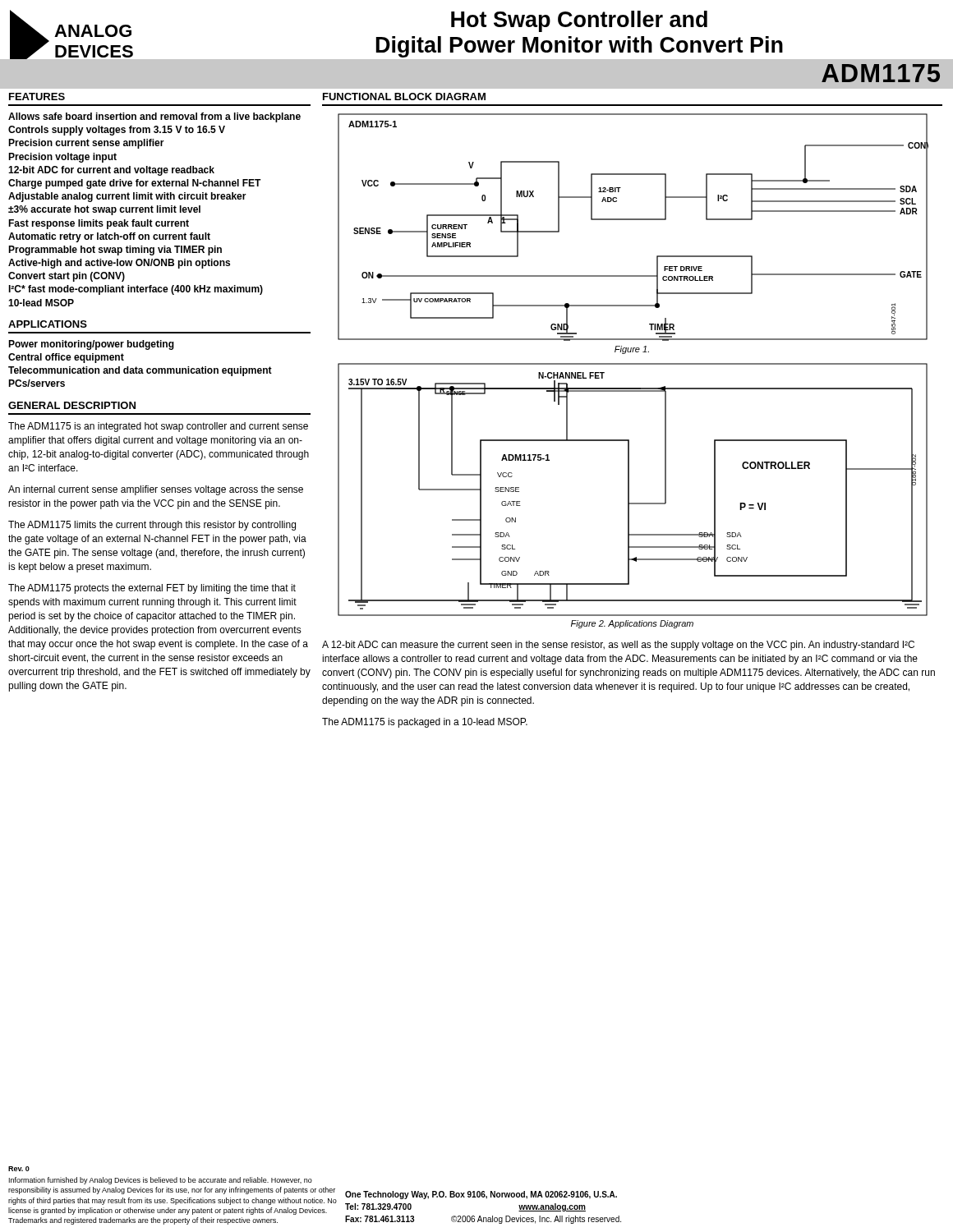Point to the text block starting "An internal current sense"
The height and width of the screenshot is (1232, 953).
click(156, 496)
